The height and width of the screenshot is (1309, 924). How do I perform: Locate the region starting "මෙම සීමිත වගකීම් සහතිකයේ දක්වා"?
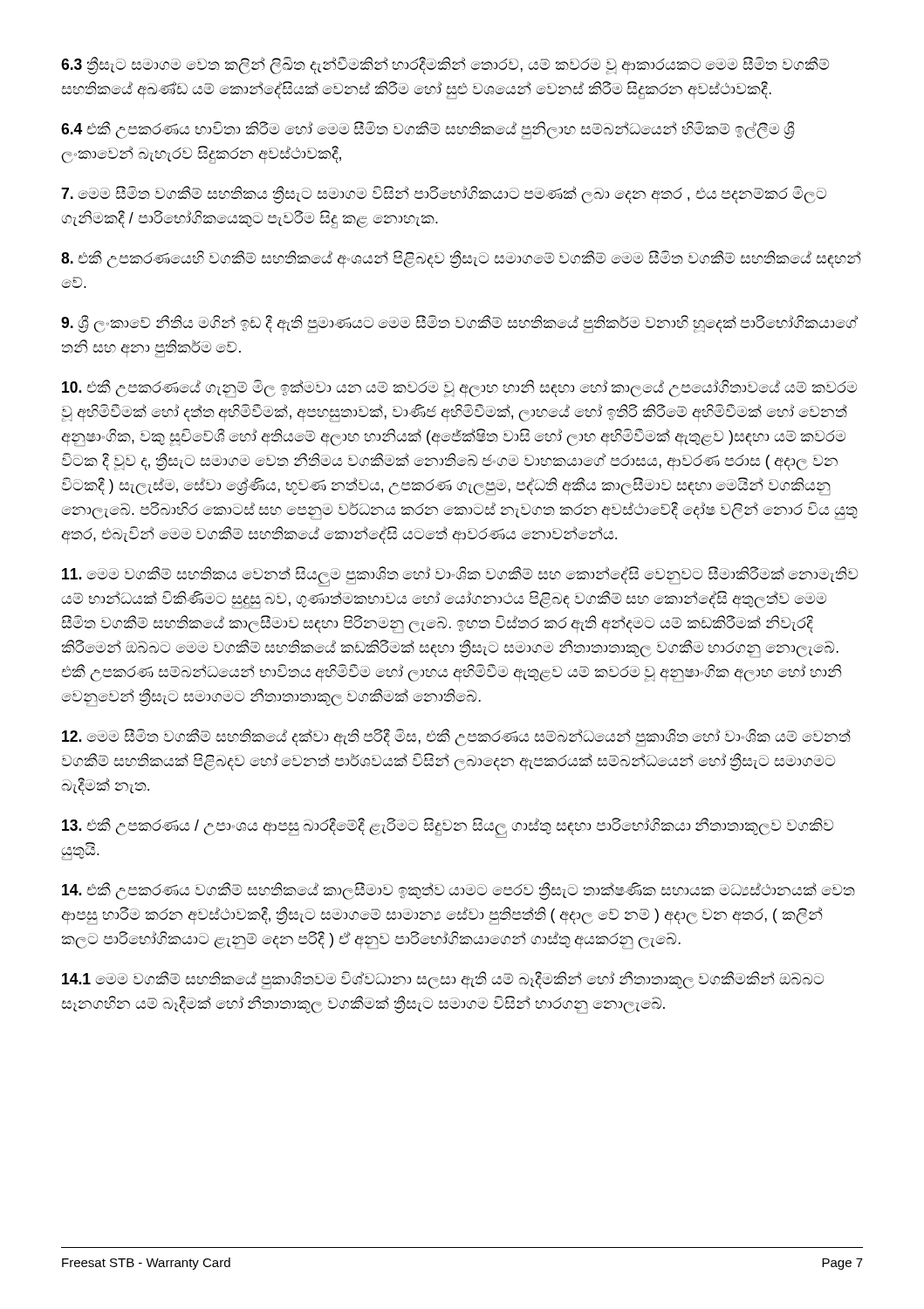tap(456, 761)
